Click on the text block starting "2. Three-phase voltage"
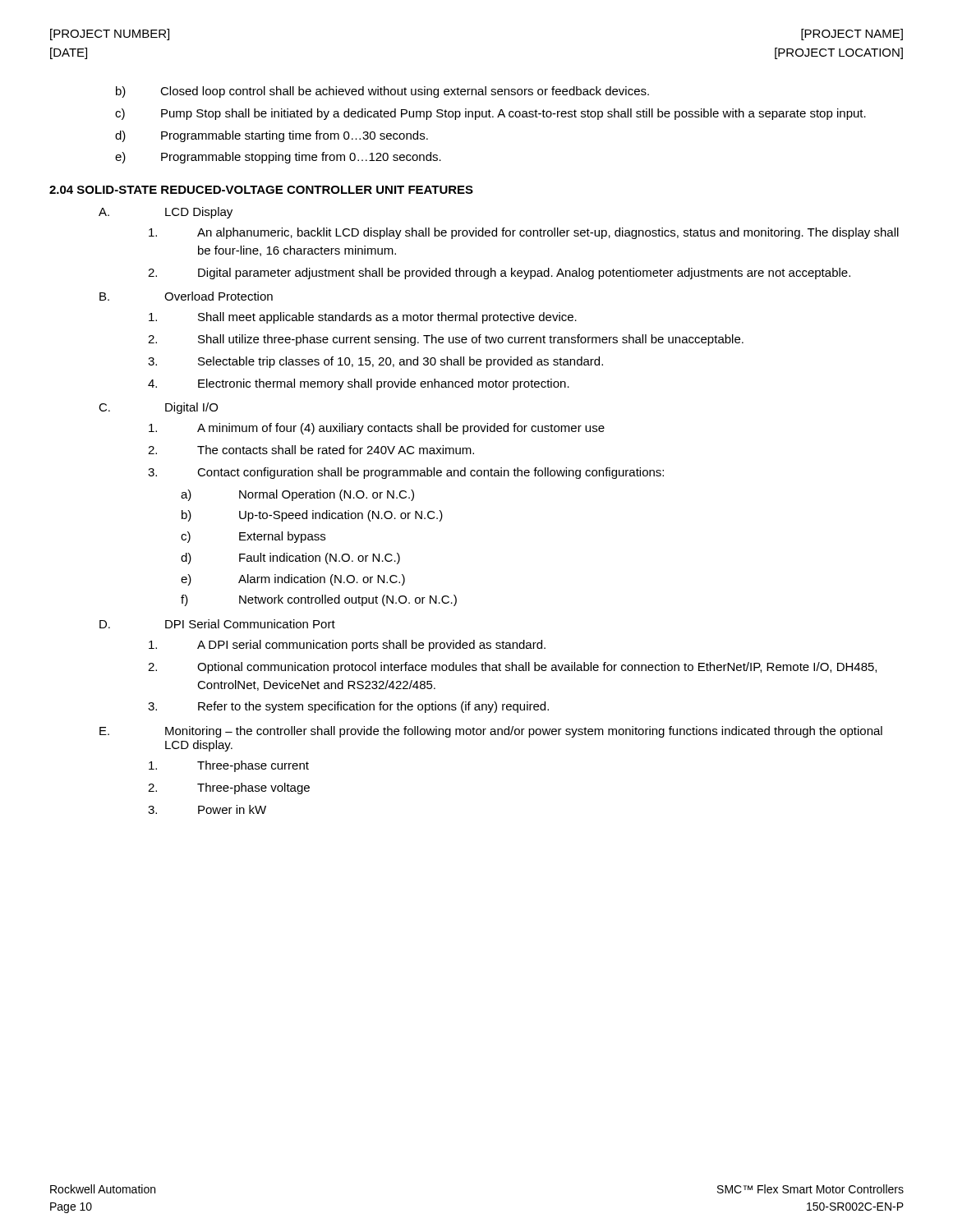 [x=229, y=788]
